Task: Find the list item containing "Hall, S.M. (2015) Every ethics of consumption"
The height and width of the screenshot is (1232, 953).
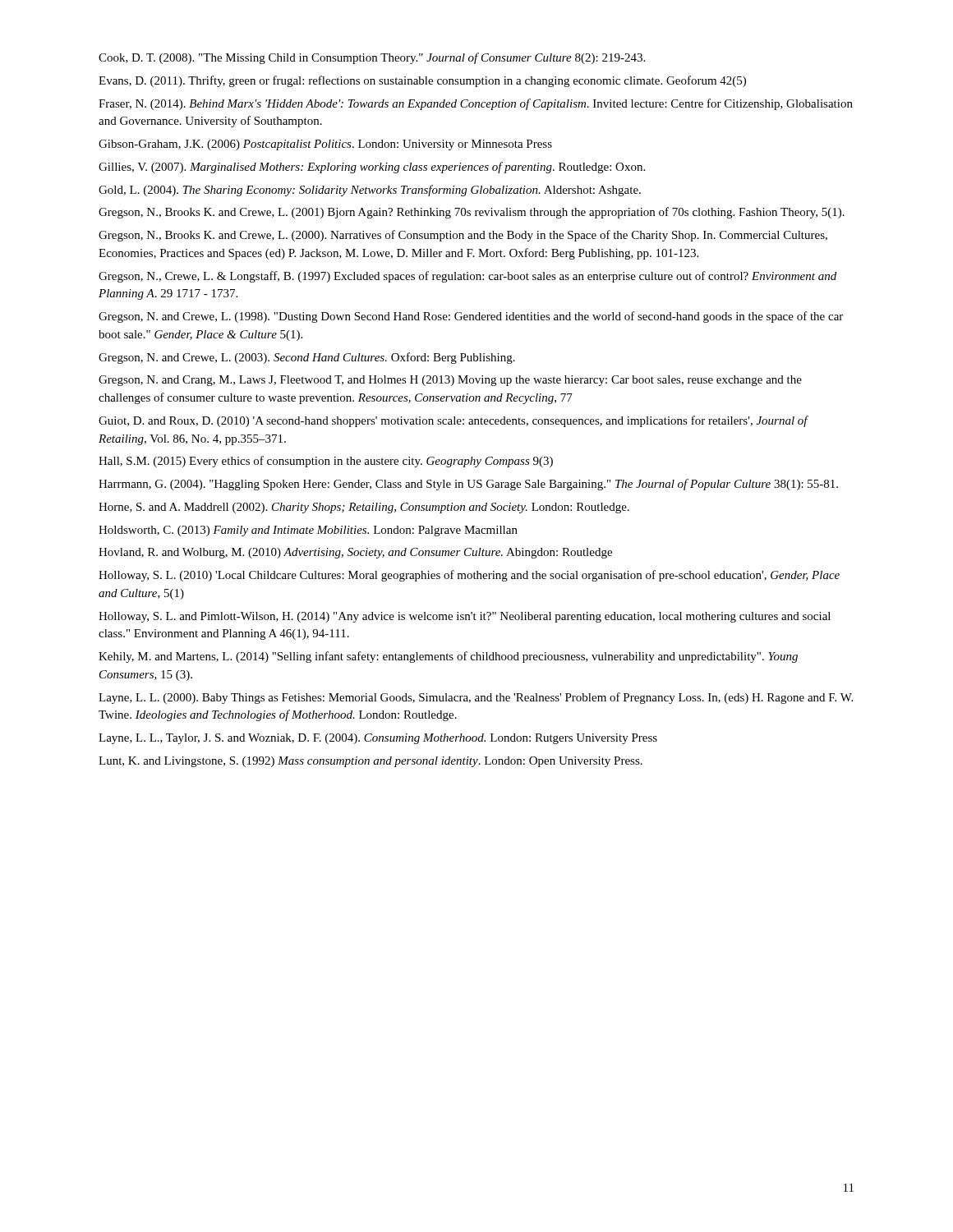Action: pos(326,461)
